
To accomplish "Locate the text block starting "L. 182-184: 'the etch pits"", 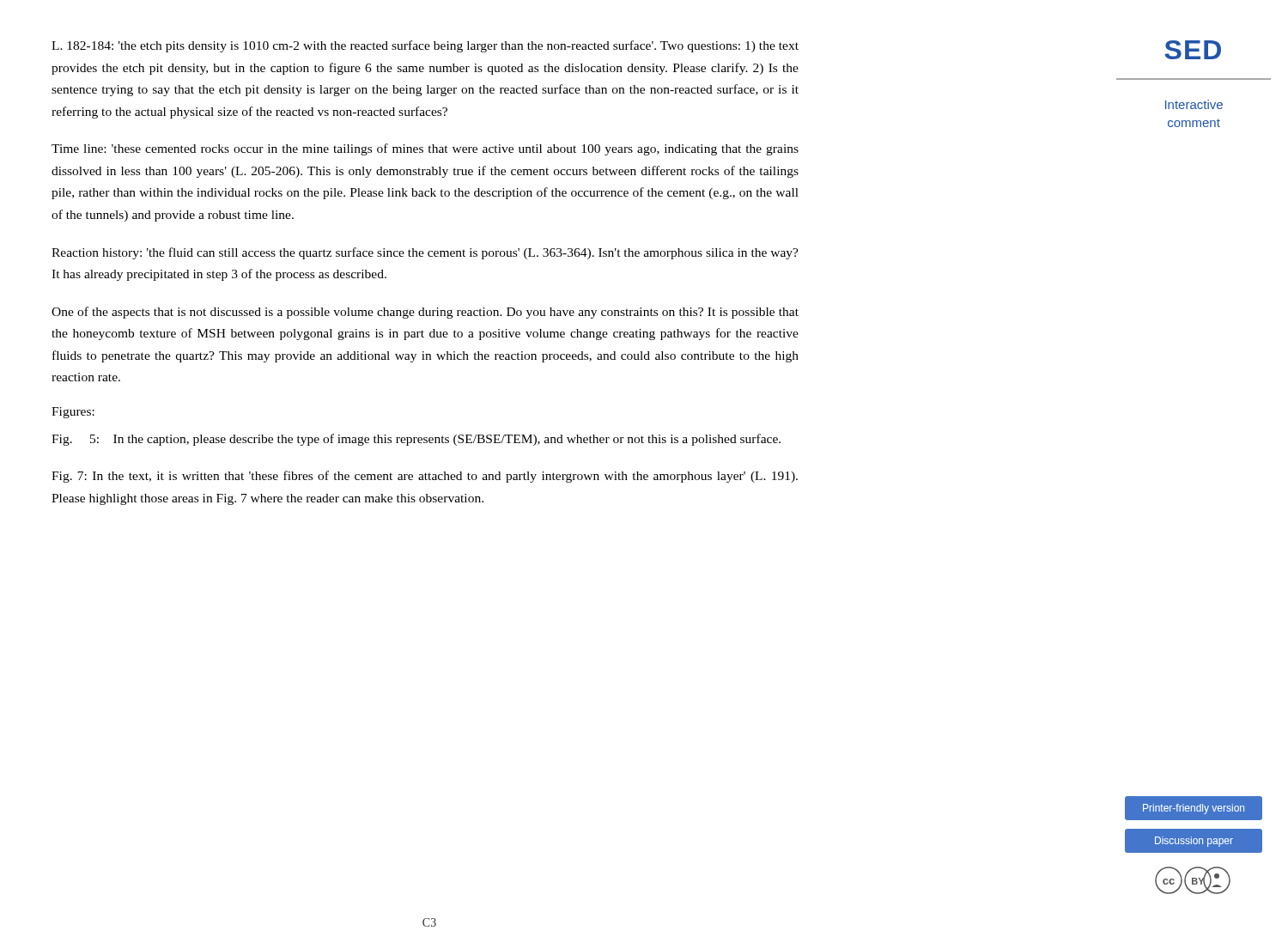I will pos(425,78).
